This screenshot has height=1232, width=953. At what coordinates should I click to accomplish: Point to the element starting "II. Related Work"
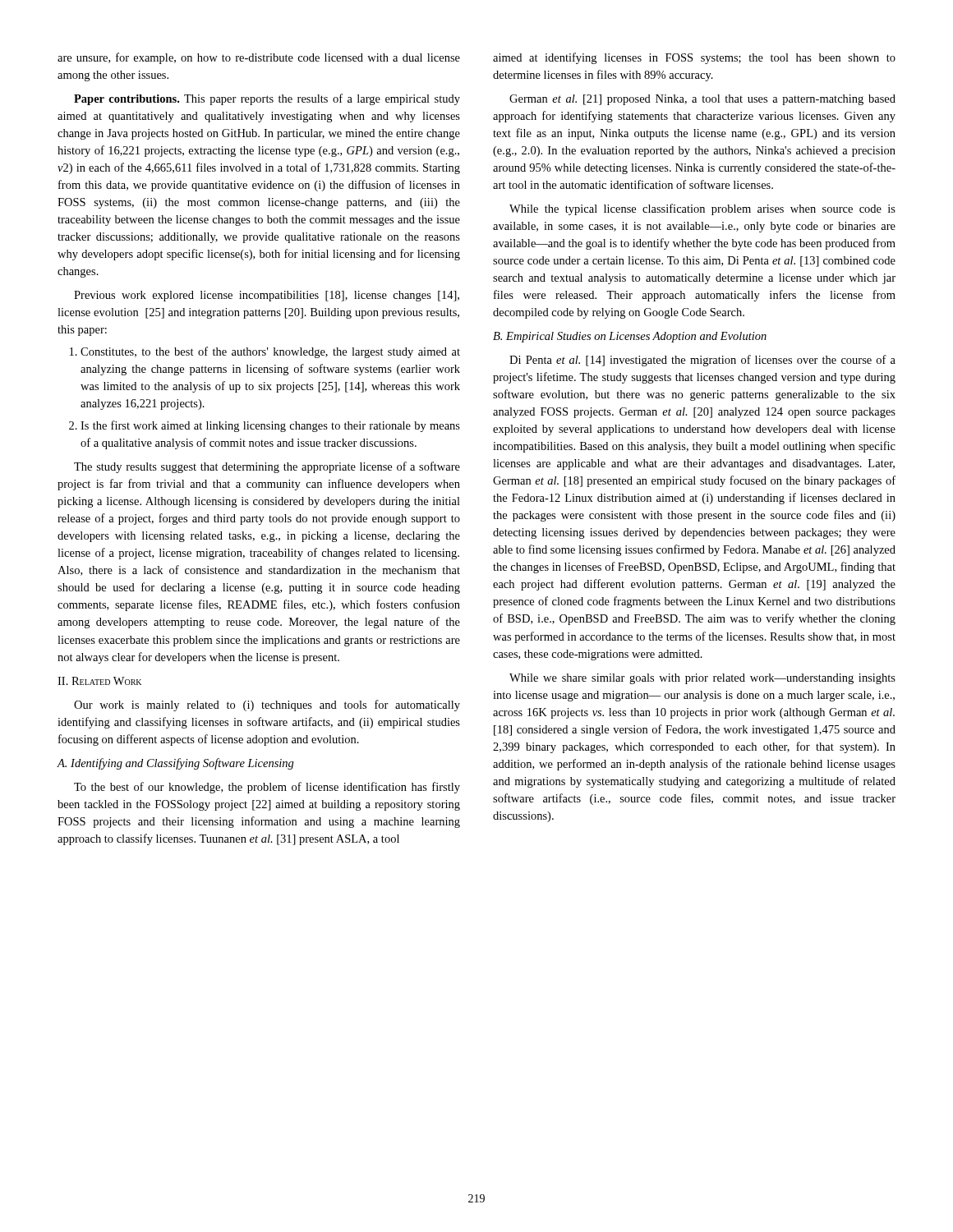pyautogui.click(x=99, y=681)
